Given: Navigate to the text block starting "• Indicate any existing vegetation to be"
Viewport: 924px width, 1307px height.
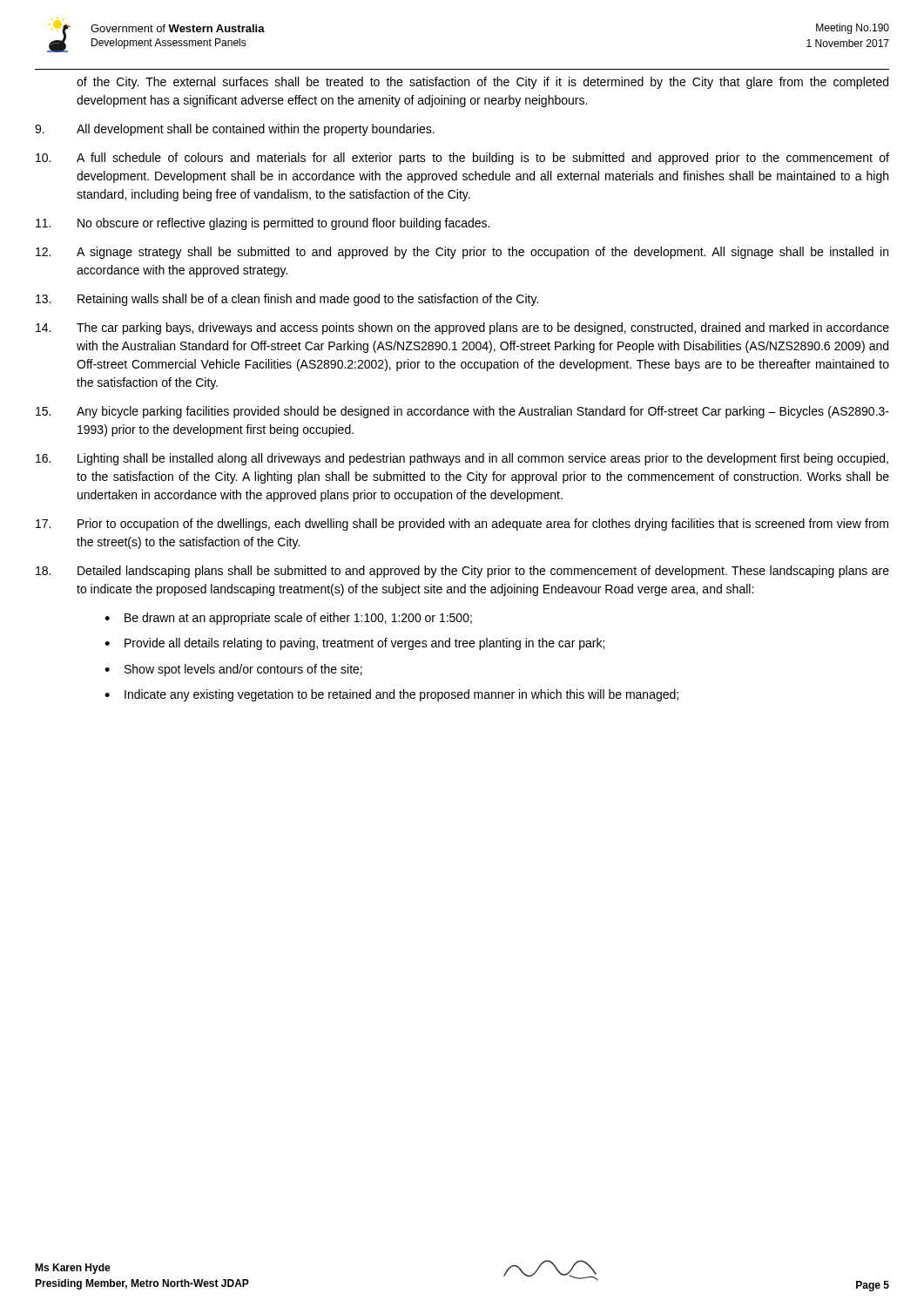Looking at the screenshot, I should coord(497,696).
